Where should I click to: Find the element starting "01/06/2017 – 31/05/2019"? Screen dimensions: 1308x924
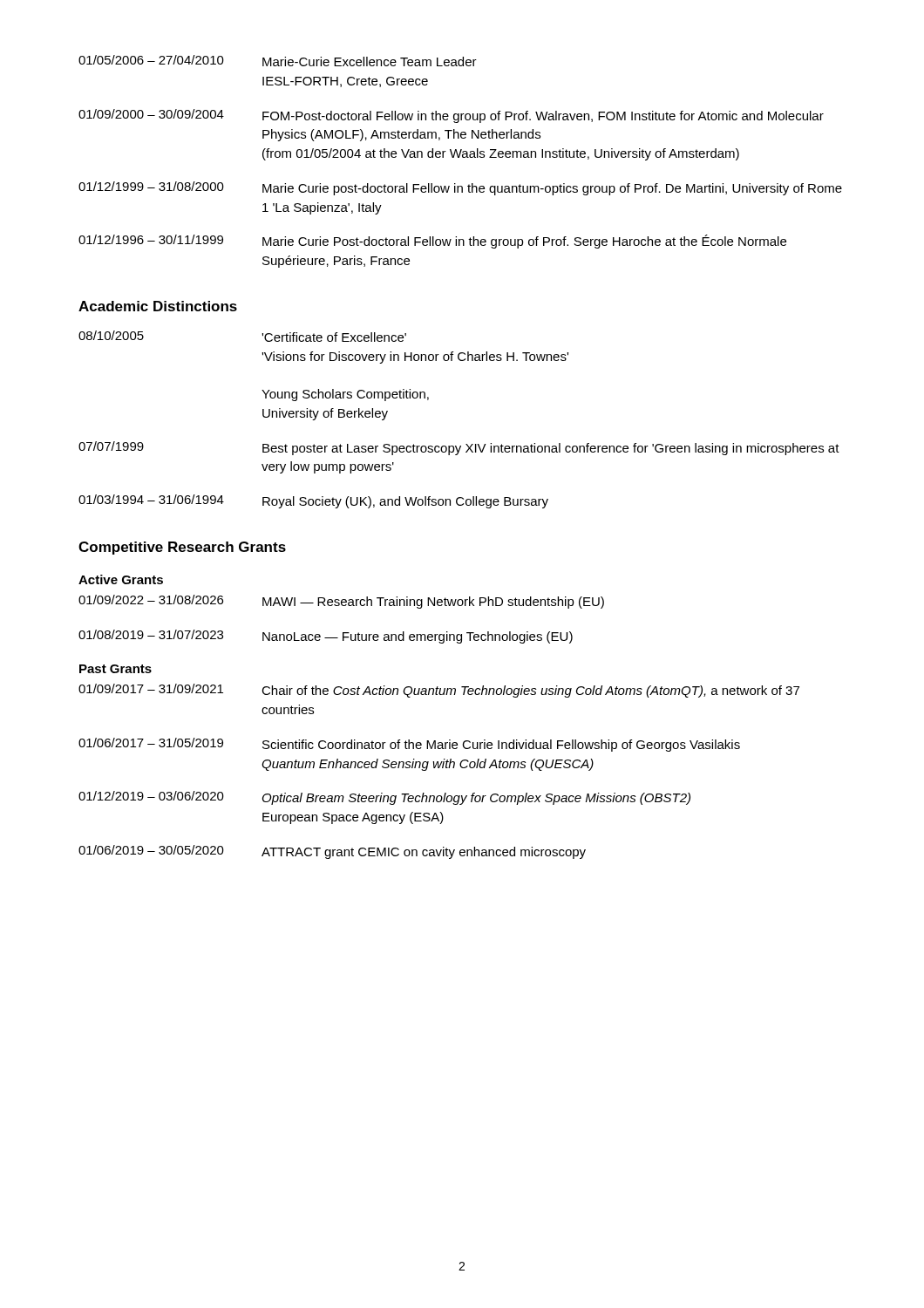click(462, 754)
